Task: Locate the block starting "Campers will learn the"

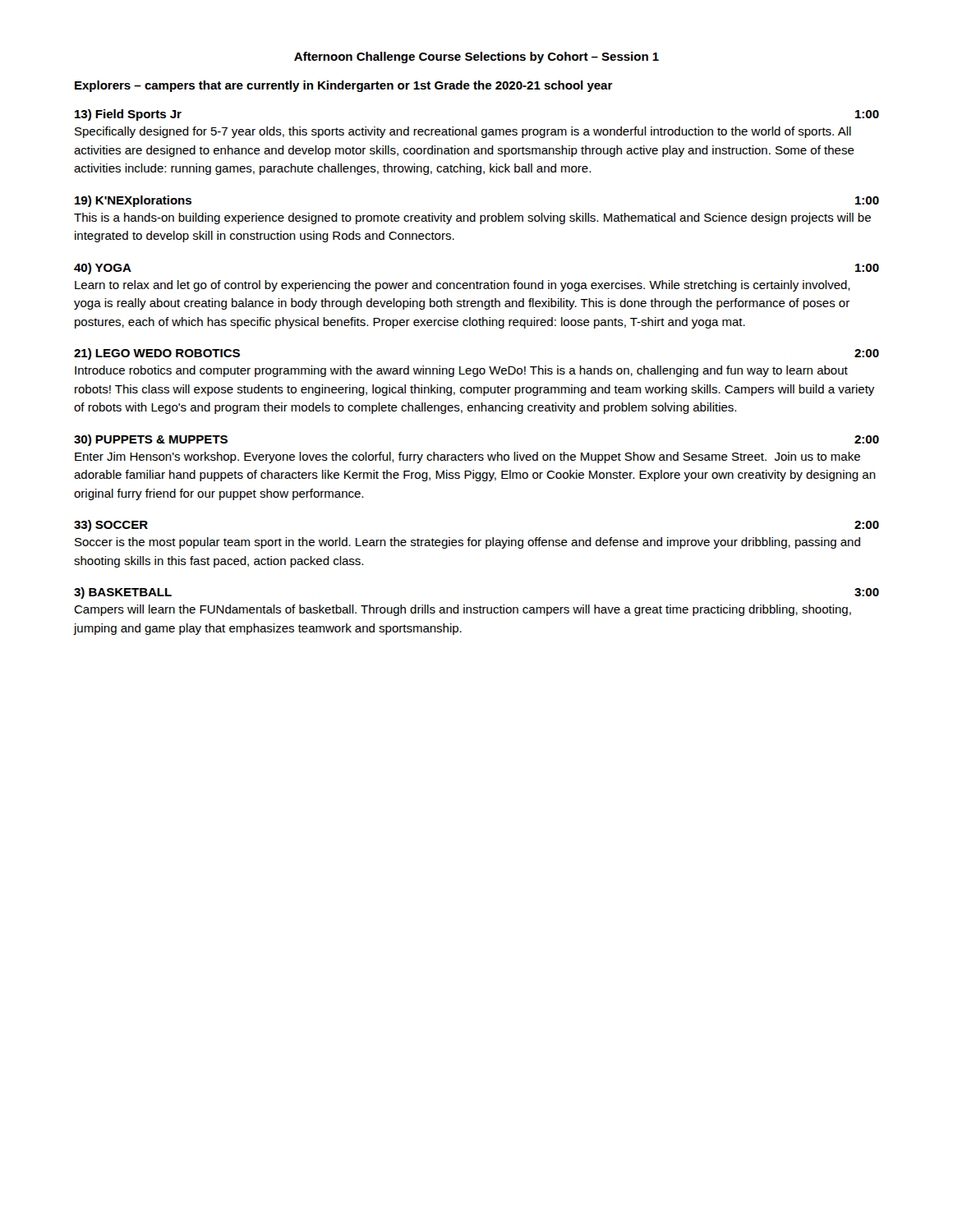Action: click(476, 619)
